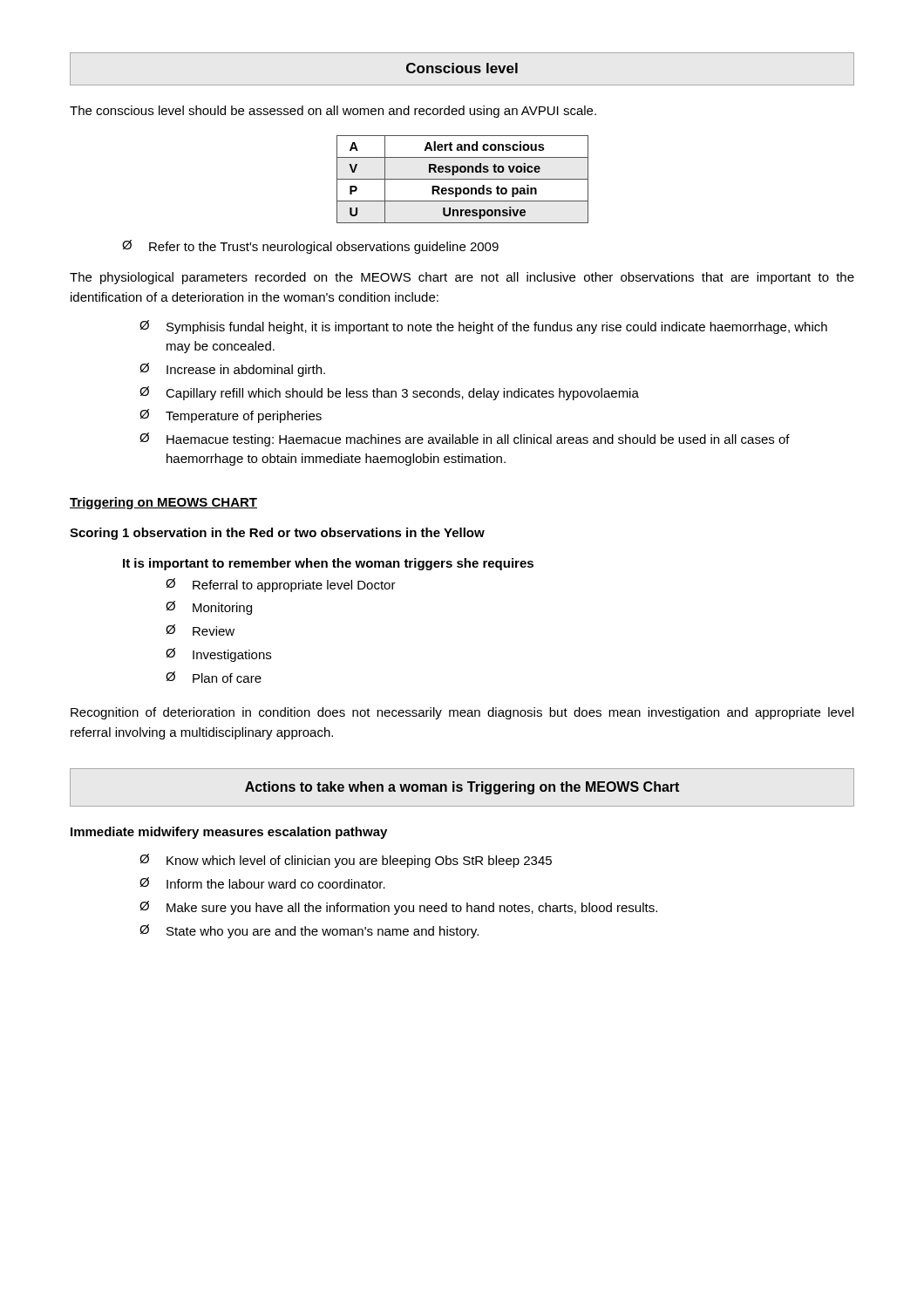This screenshot has height=1308, width=924.
Task: Locate the text block starting "Ø Inform the labour"
Action: (262, 883)
